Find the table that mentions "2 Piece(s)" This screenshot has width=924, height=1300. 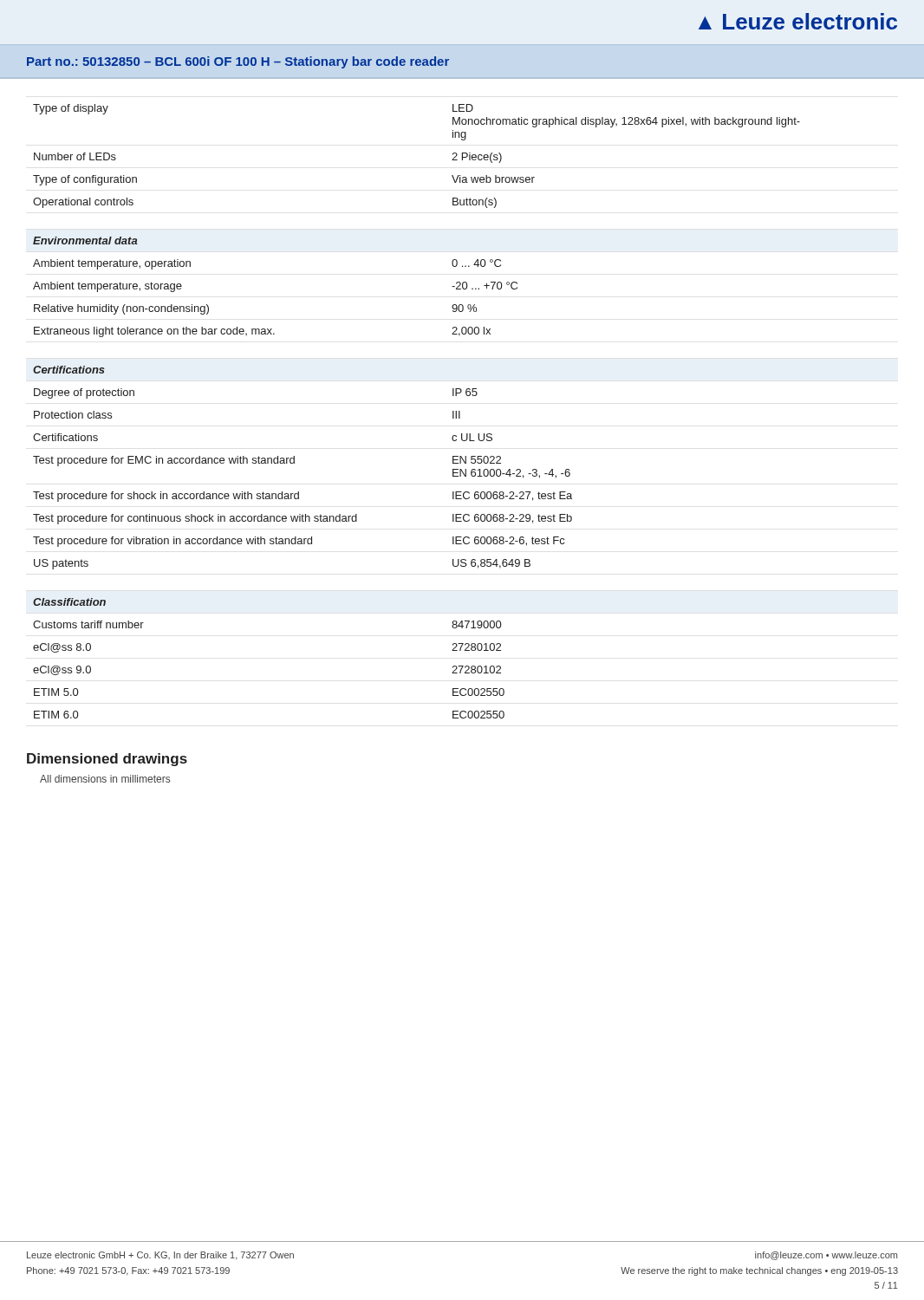click(462, 155)
